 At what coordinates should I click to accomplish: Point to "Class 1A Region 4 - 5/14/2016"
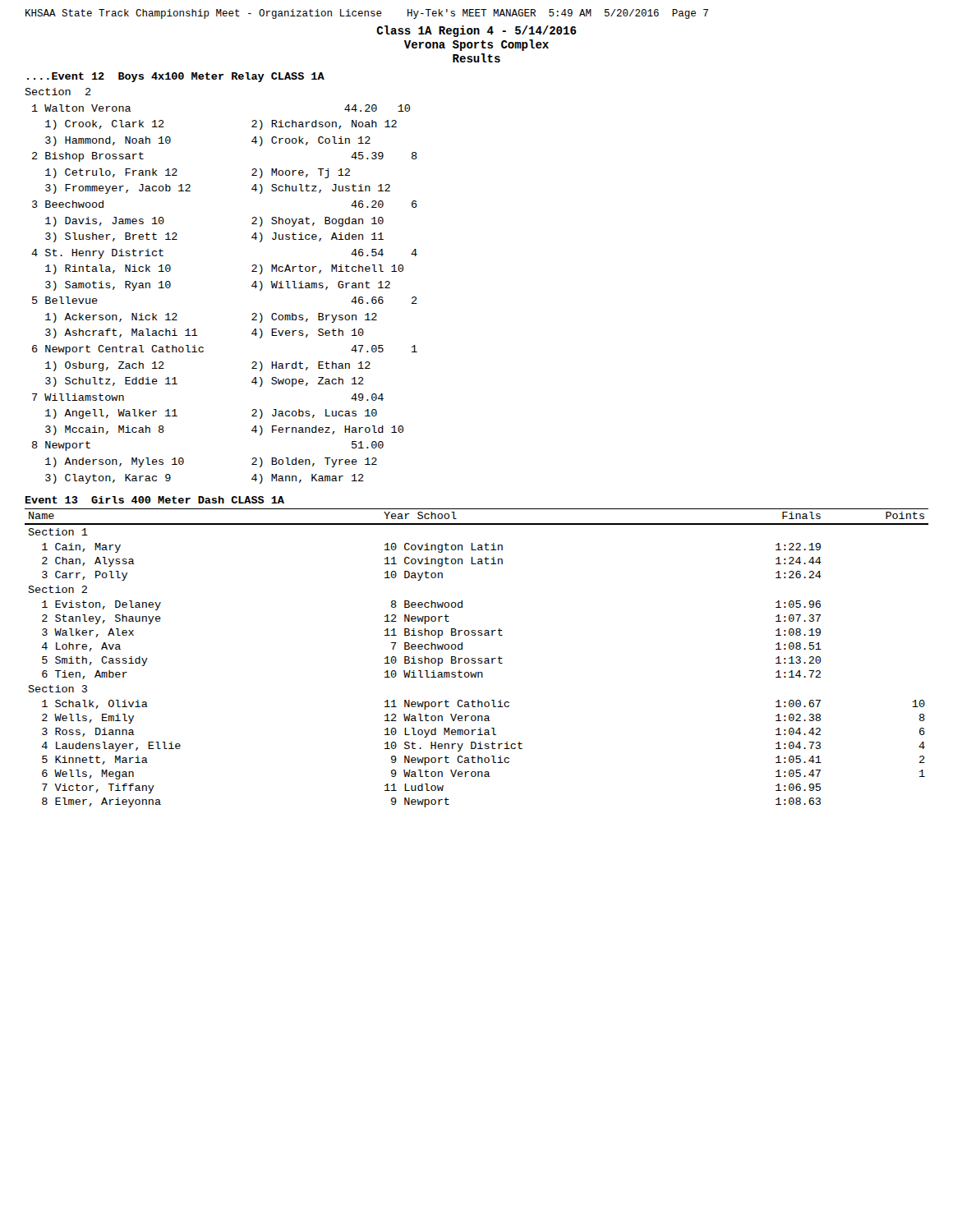click(476, 31)
